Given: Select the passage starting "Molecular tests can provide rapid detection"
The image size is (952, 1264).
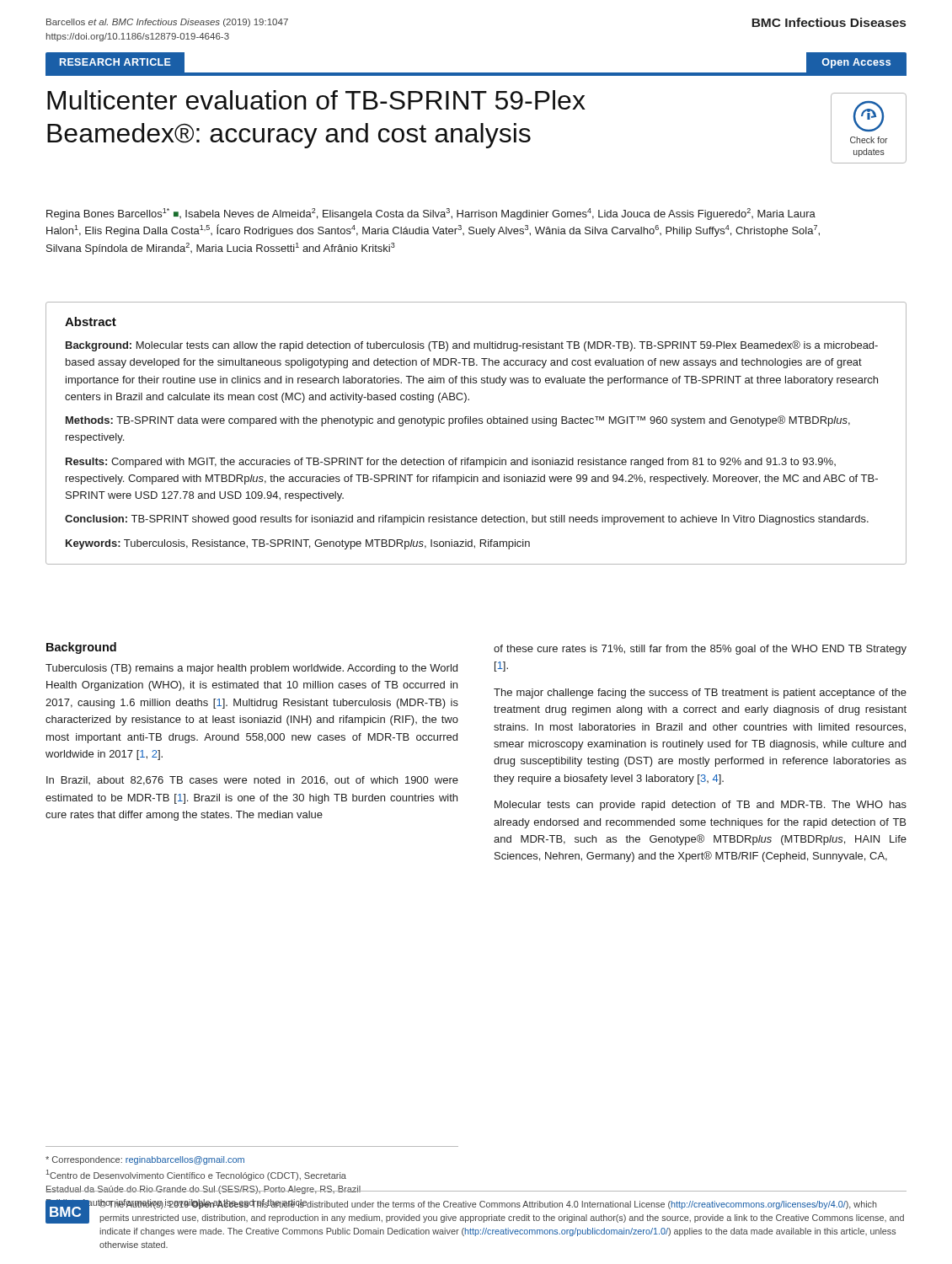Looking at the screenshot, I should tap(700, 830).
